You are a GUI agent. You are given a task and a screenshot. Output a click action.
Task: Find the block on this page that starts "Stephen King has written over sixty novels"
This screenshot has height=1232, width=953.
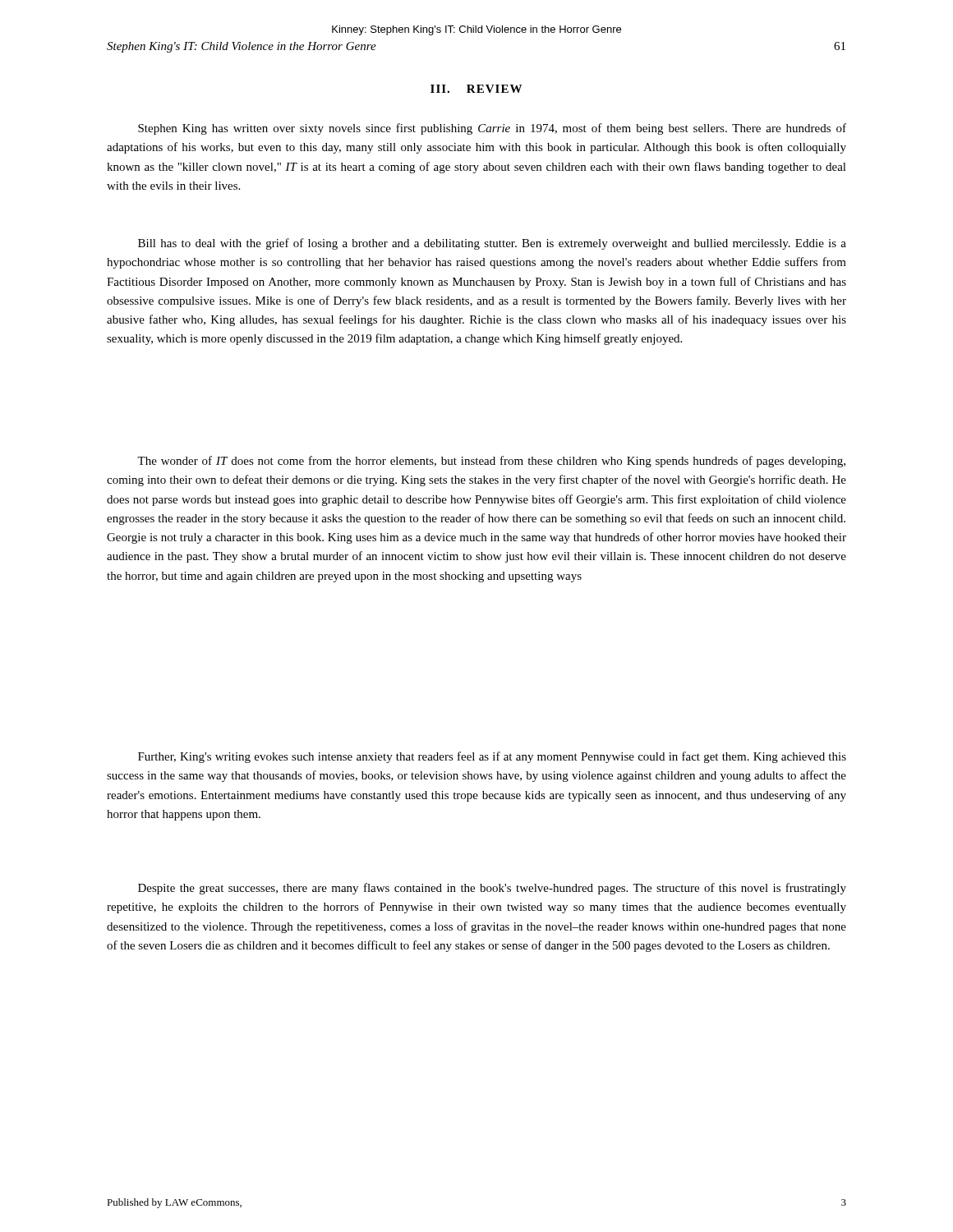point(476,157)
